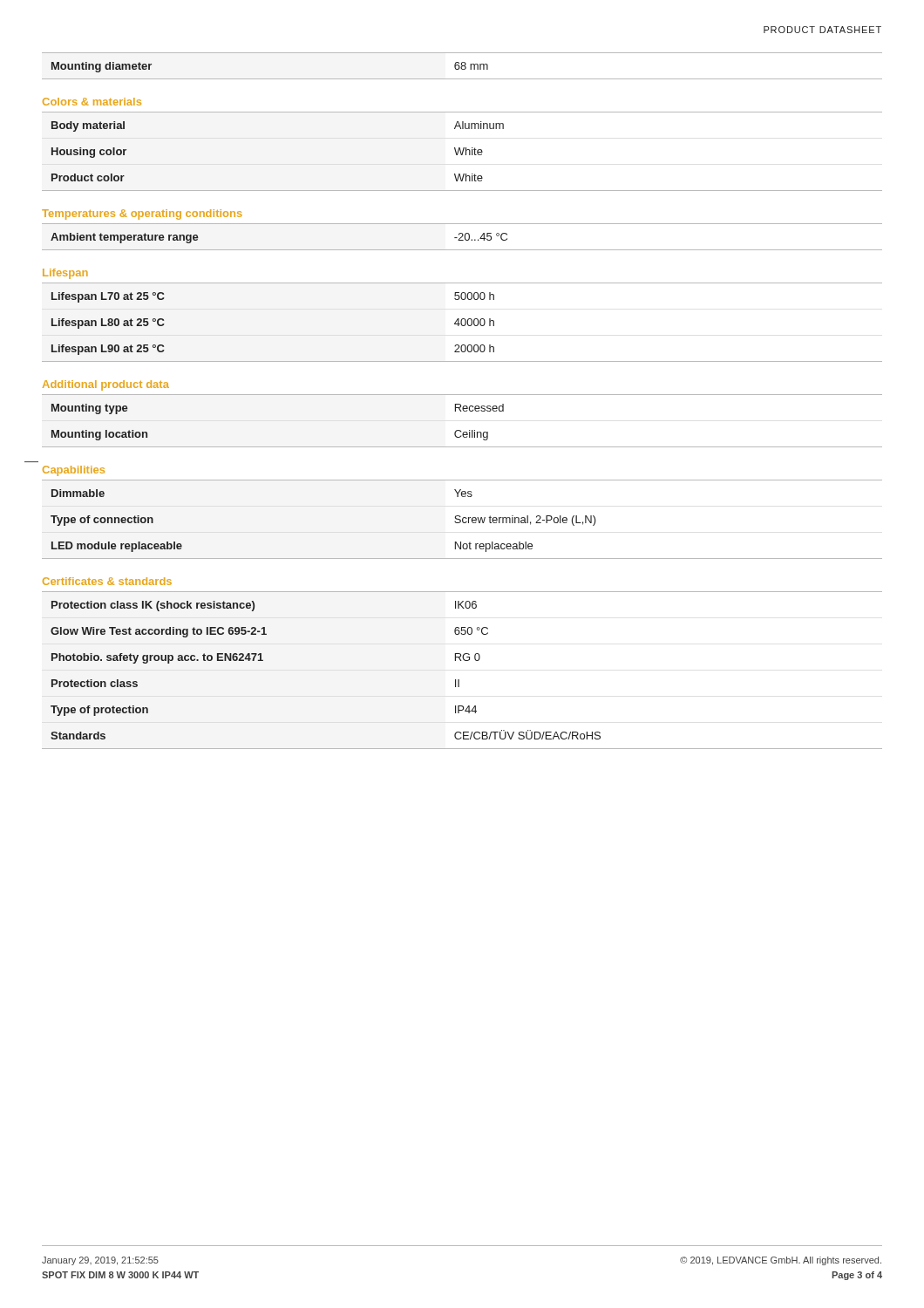Click on the table containing "Housing color"

click(462, 151)
